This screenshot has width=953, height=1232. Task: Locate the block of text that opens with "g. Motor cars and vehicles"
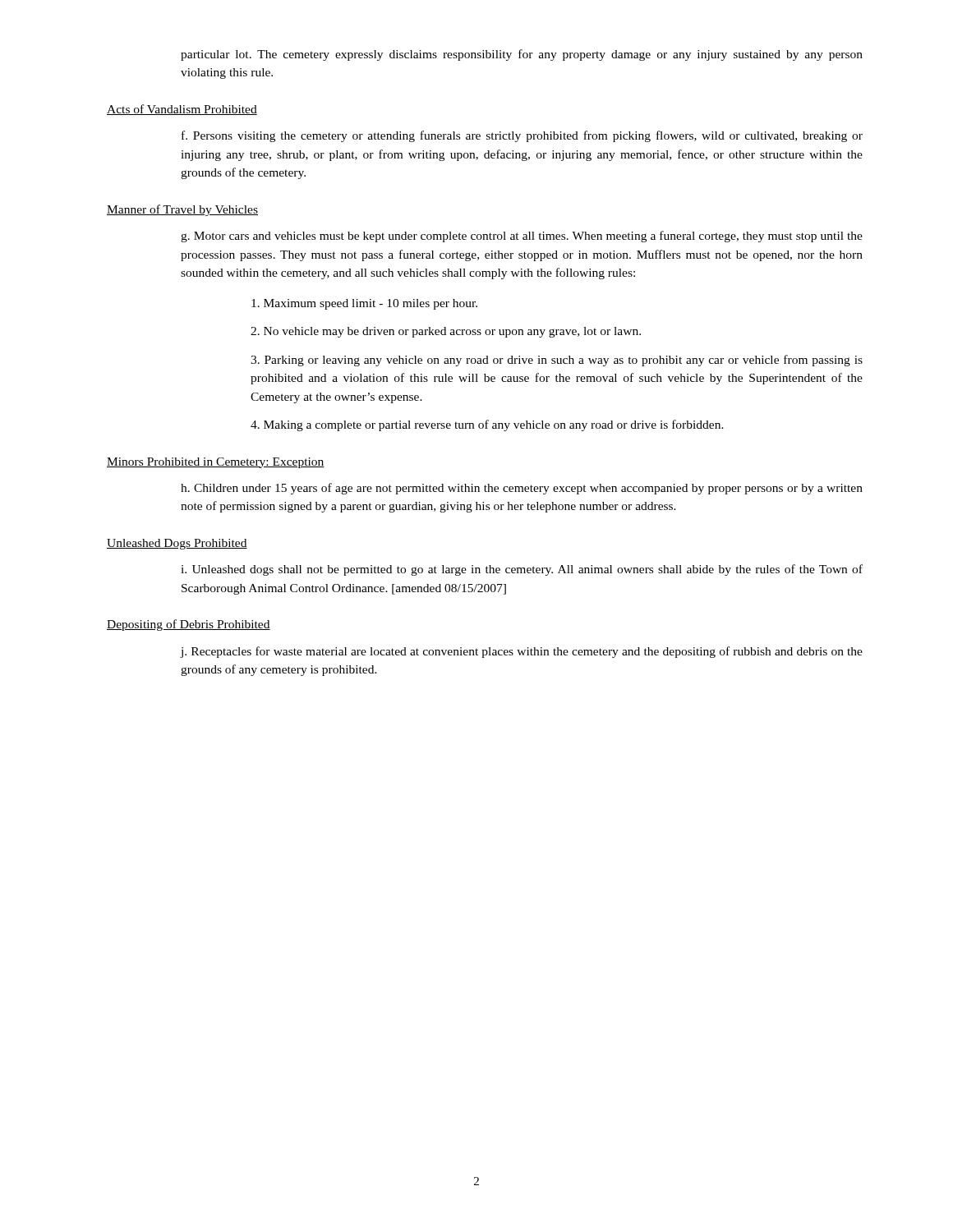522,254
